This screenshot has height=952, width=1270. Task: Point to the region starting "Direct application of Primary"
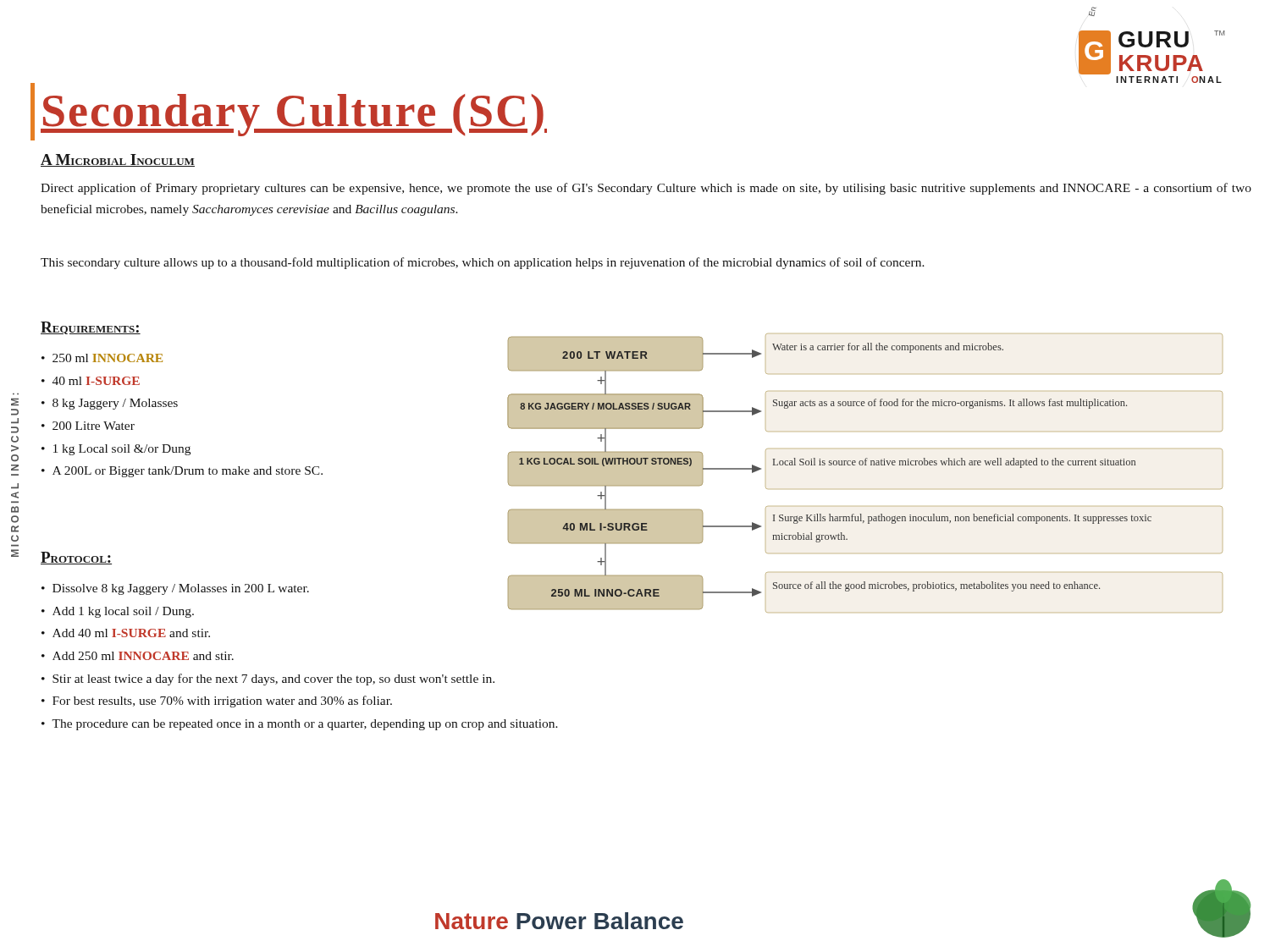pyautogui.click(x=646, y=199)
